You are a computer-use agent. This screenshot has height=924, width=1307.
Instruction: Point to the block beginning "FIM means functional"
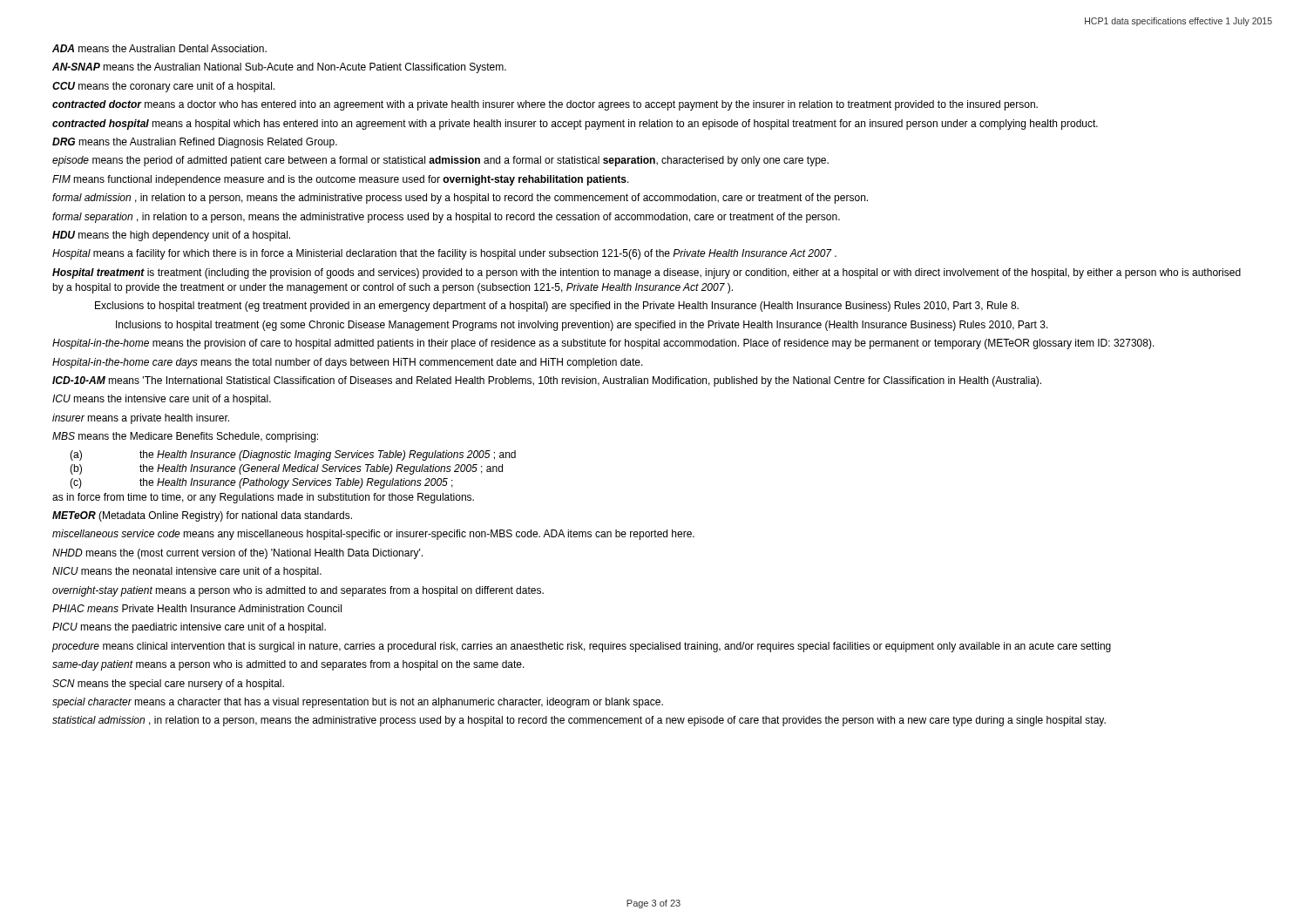[341, 180]
